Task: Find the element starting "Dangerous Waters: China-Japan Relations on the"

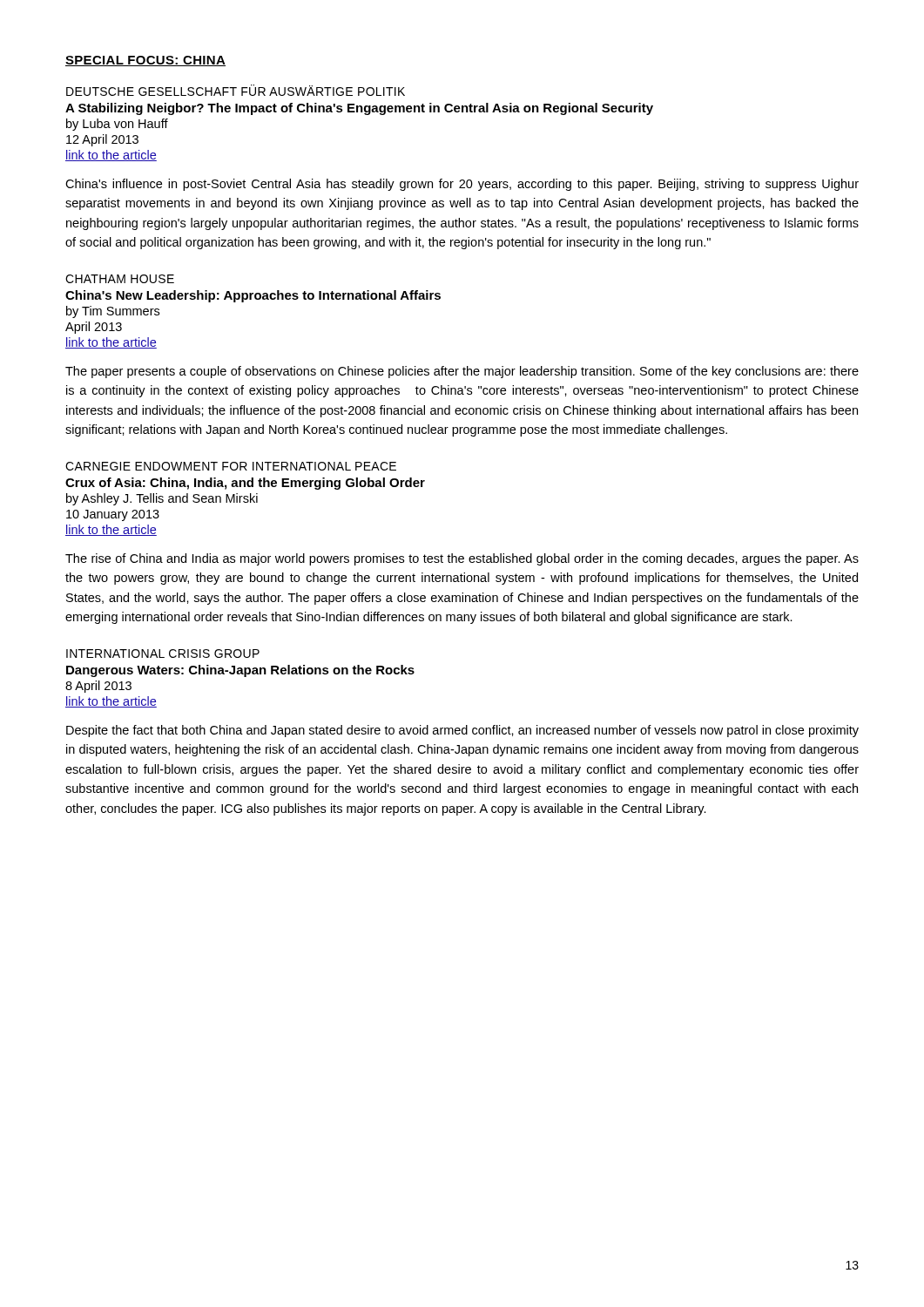Action: [x=240, y=669]
